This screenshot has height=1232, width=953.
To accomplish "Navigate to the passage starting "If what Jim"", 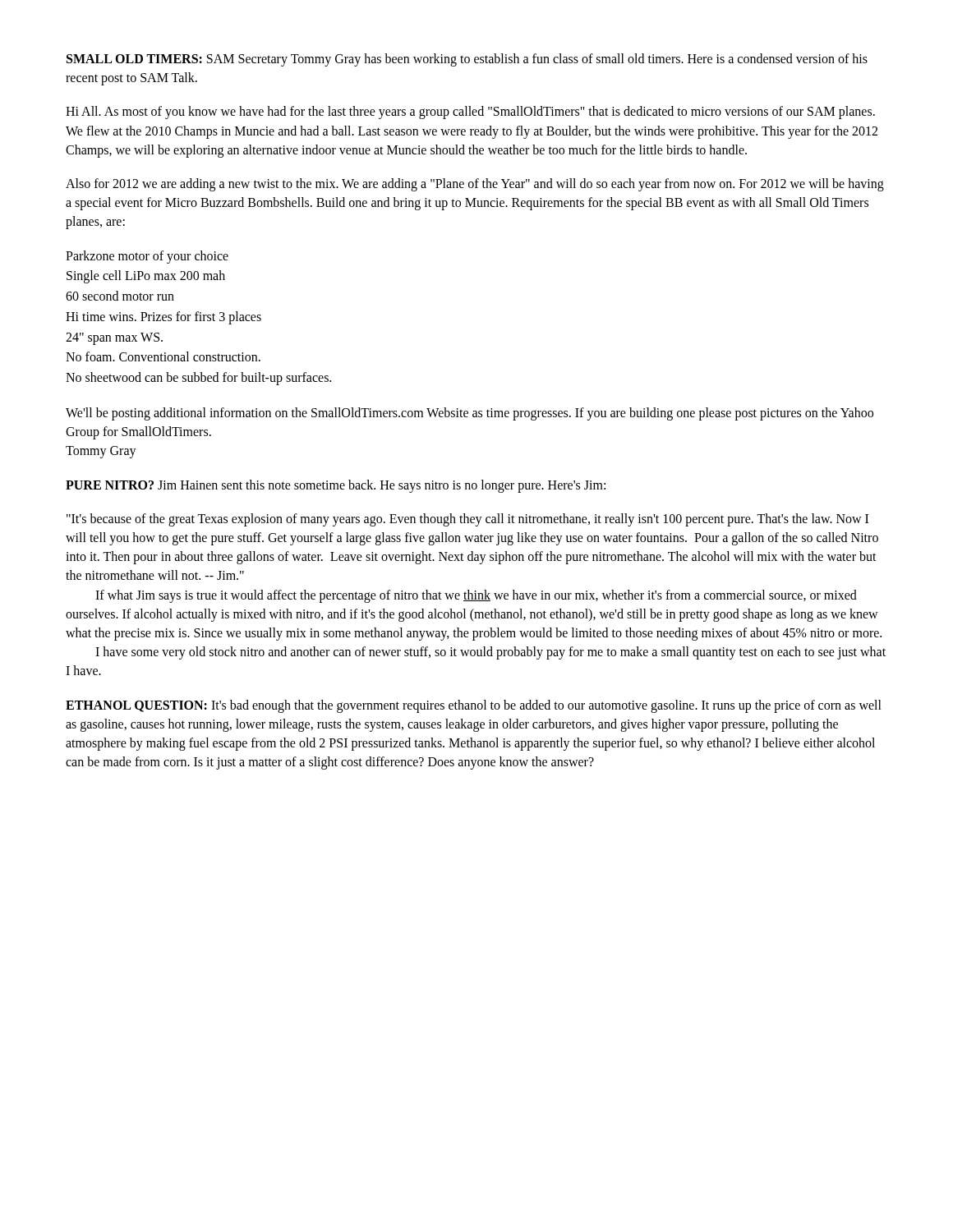I will [x=474, y=614].
